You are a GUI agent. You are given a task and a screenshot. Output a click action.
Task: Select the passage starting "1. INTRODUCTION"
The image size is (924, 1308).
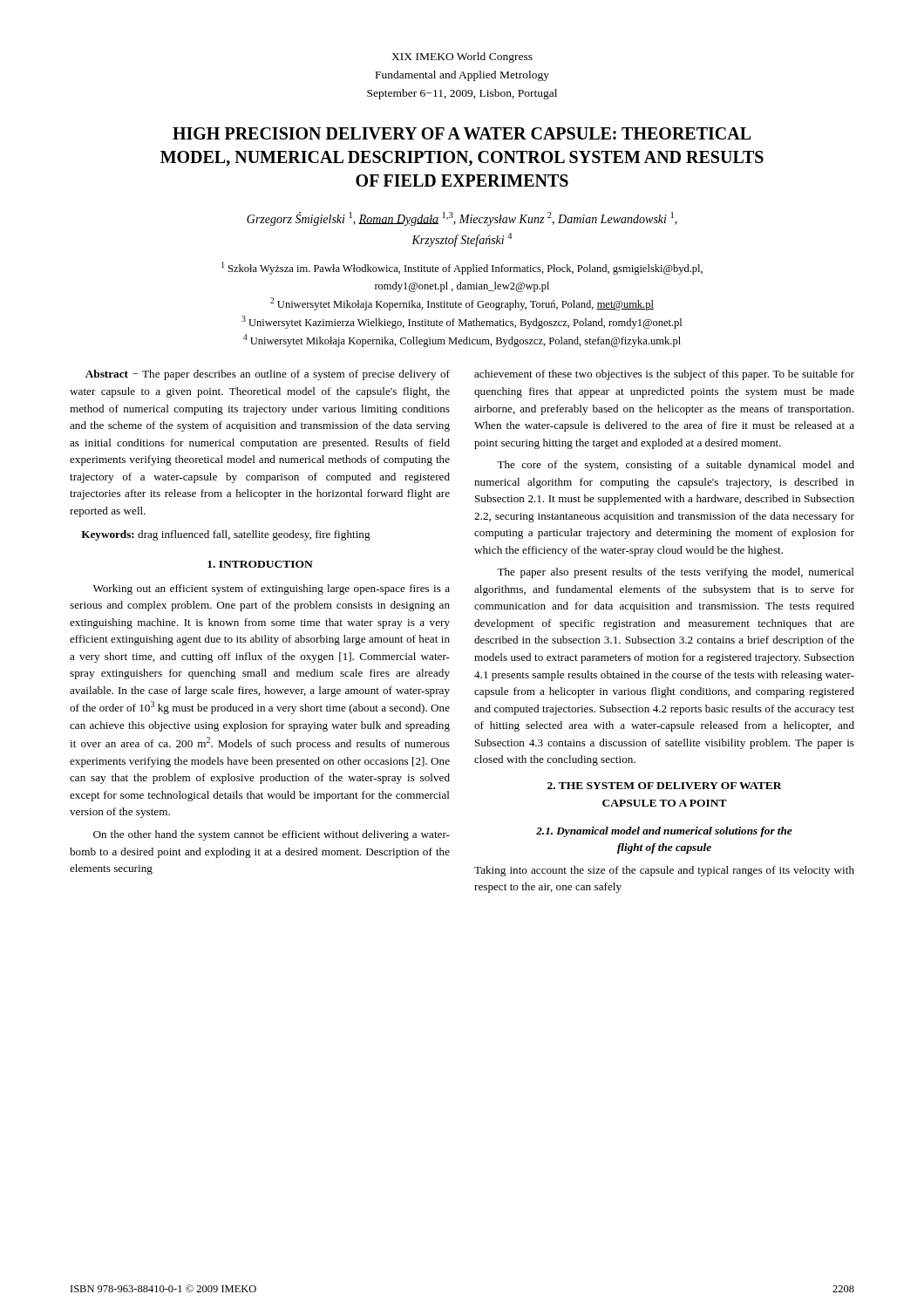(x=260, y=564)
